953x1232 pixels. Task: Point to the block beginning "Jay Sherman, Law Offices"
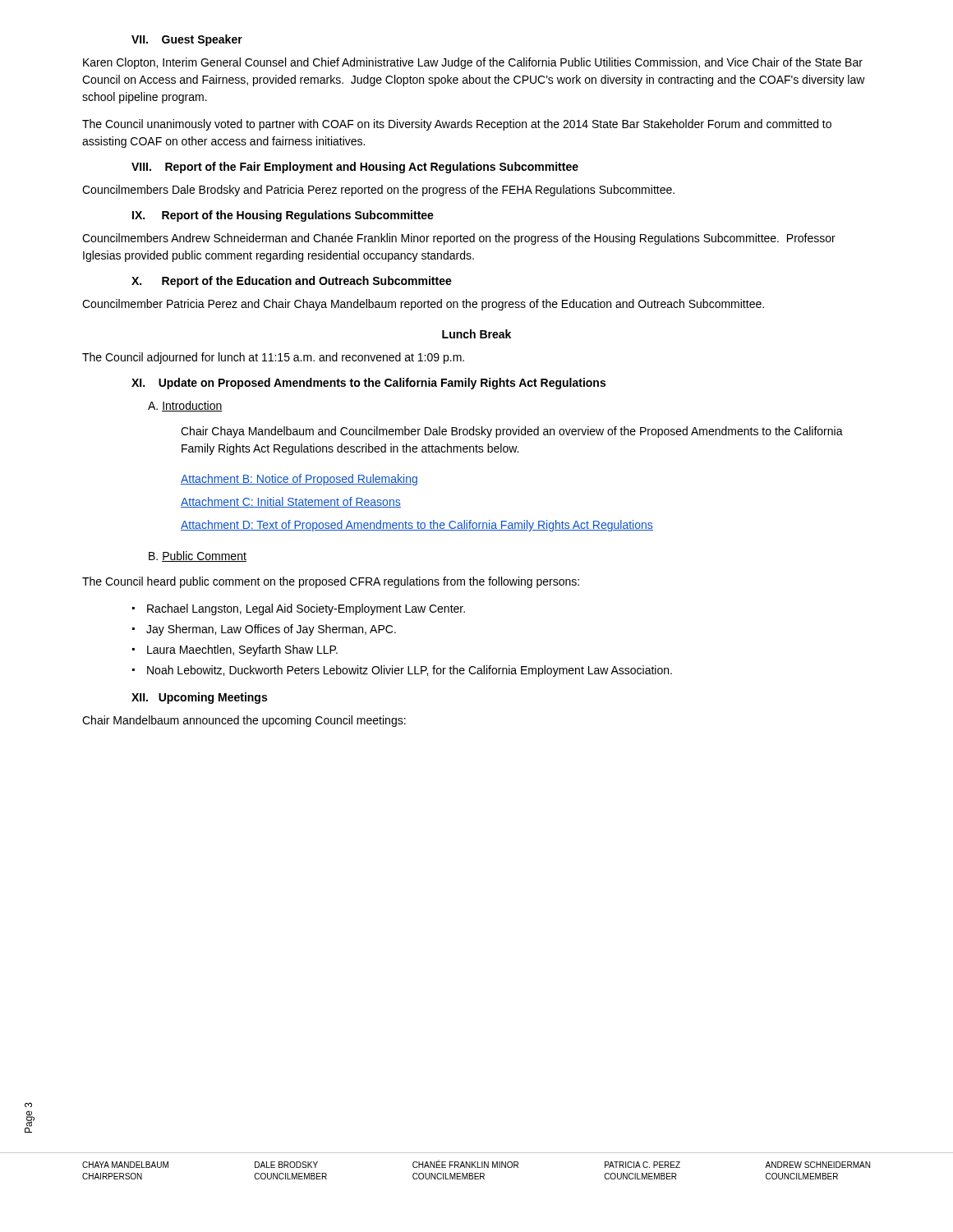coord(271,629)
